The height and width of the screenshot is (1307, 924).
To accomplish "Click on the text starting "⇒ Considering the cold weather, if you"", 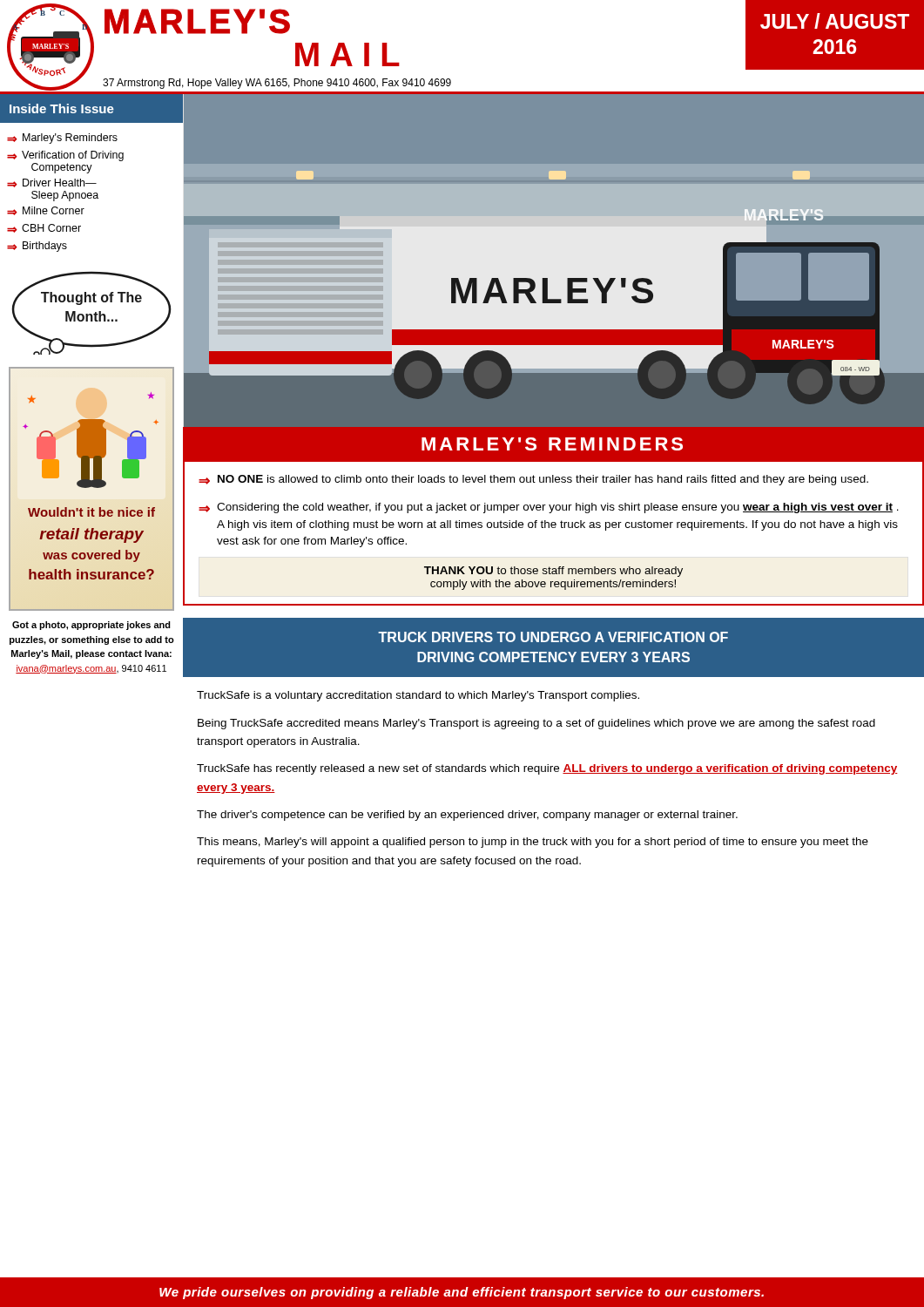I will (553, 524).
